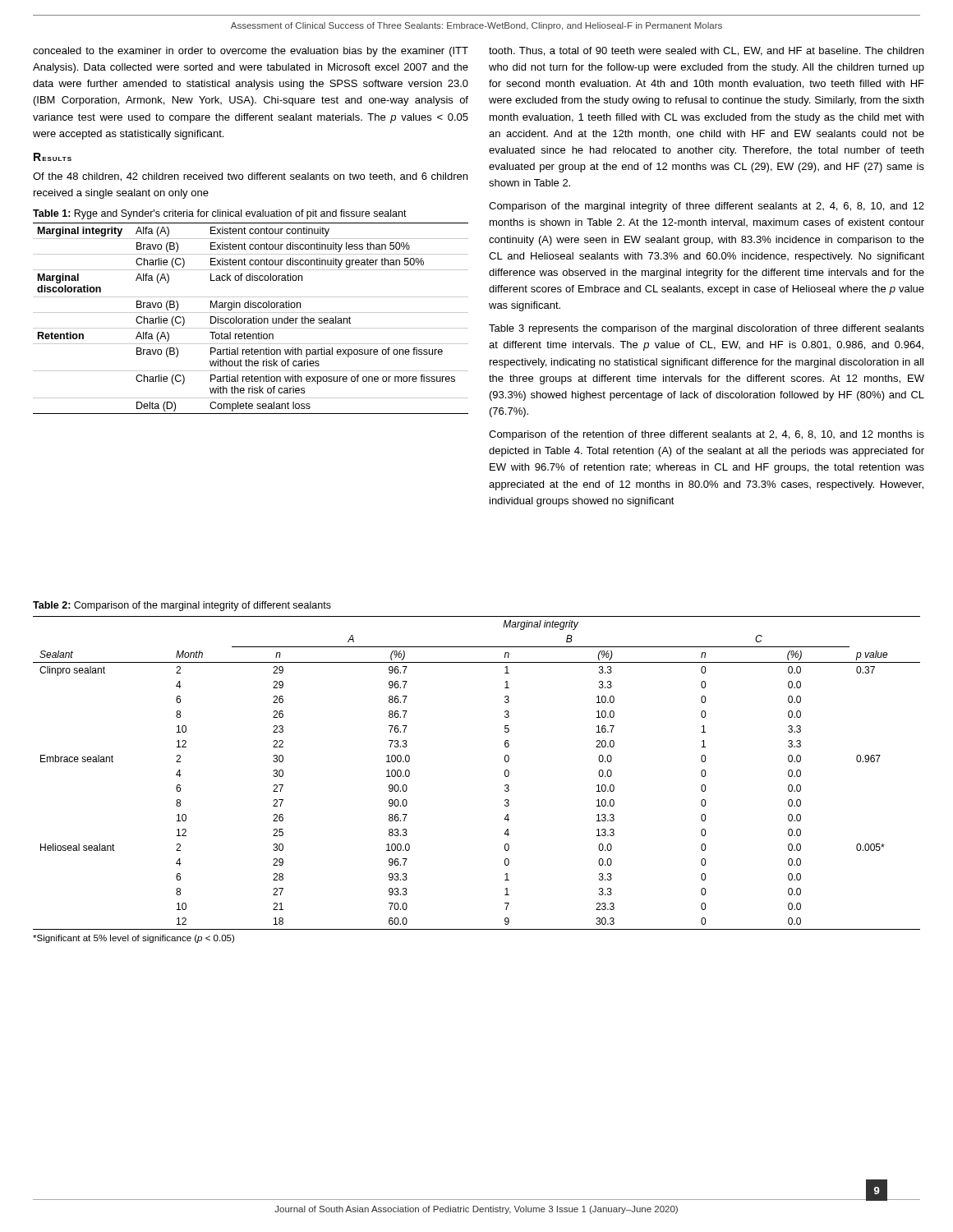Select the section header
953x1232 pixels.
(53, 157)
